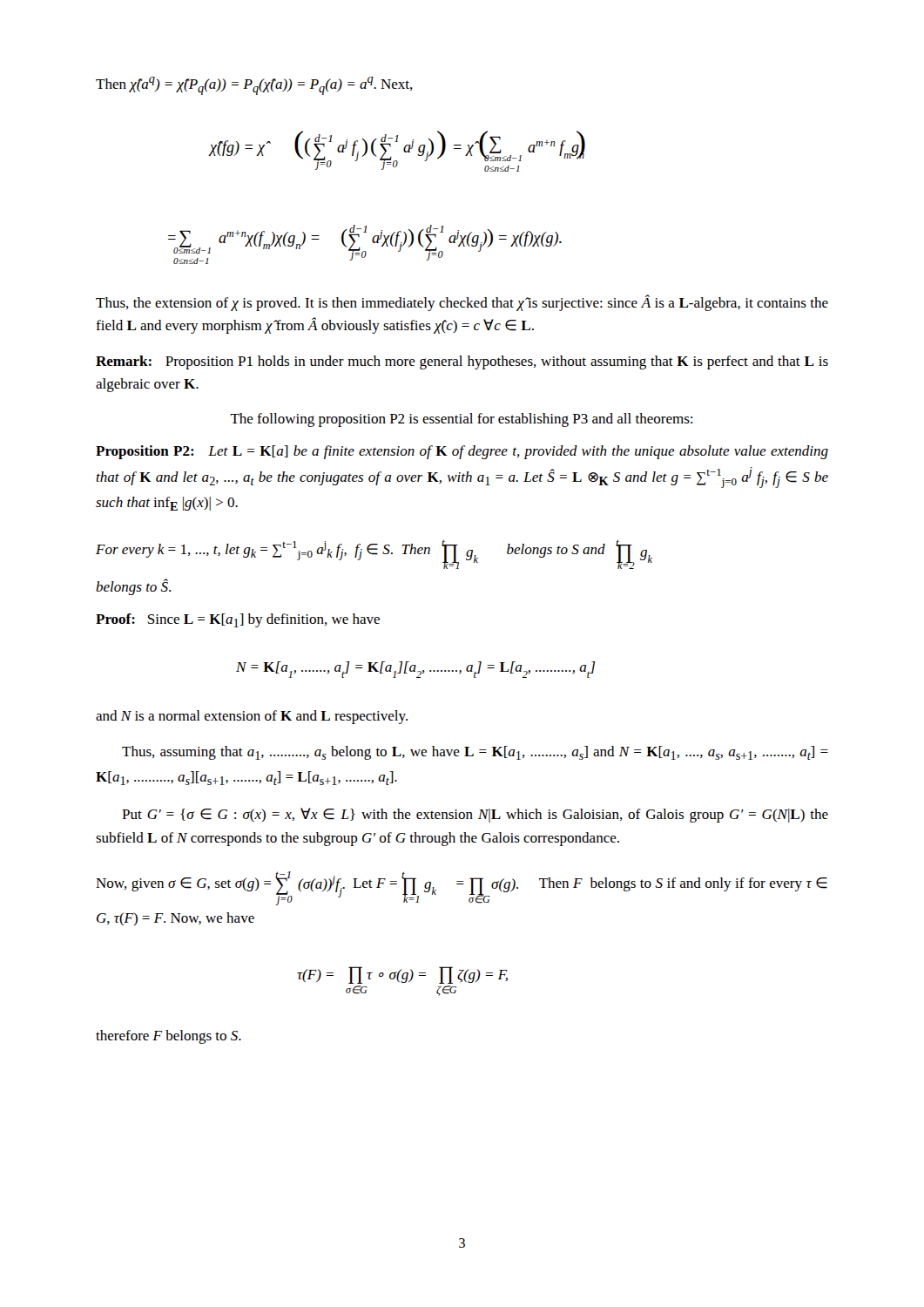Locate the element starting "therefore F belongs to S."

click(169, 1035)
